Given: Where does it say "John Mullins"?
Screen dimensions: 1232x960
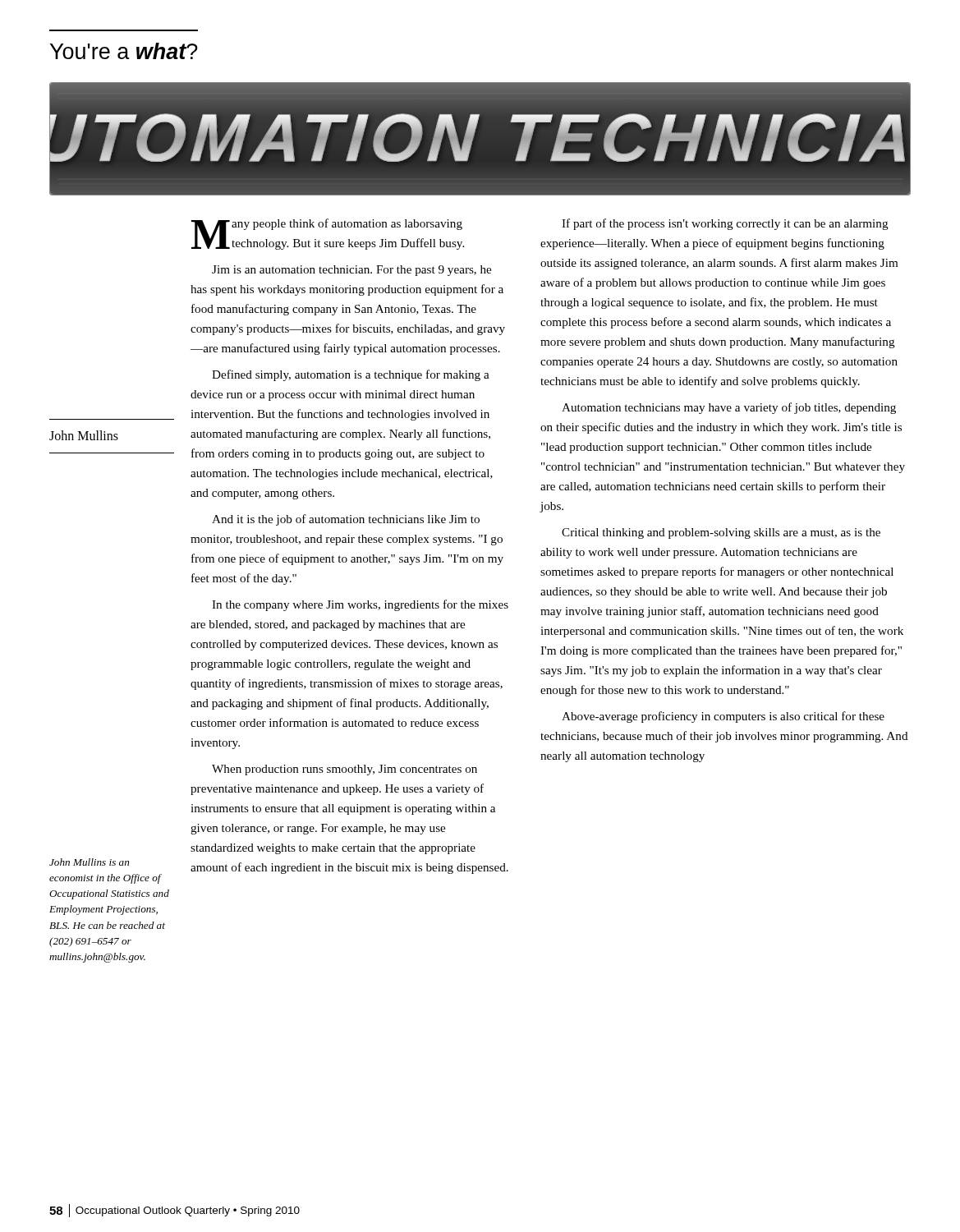Looking at the screenshot, I should (84, 436).
